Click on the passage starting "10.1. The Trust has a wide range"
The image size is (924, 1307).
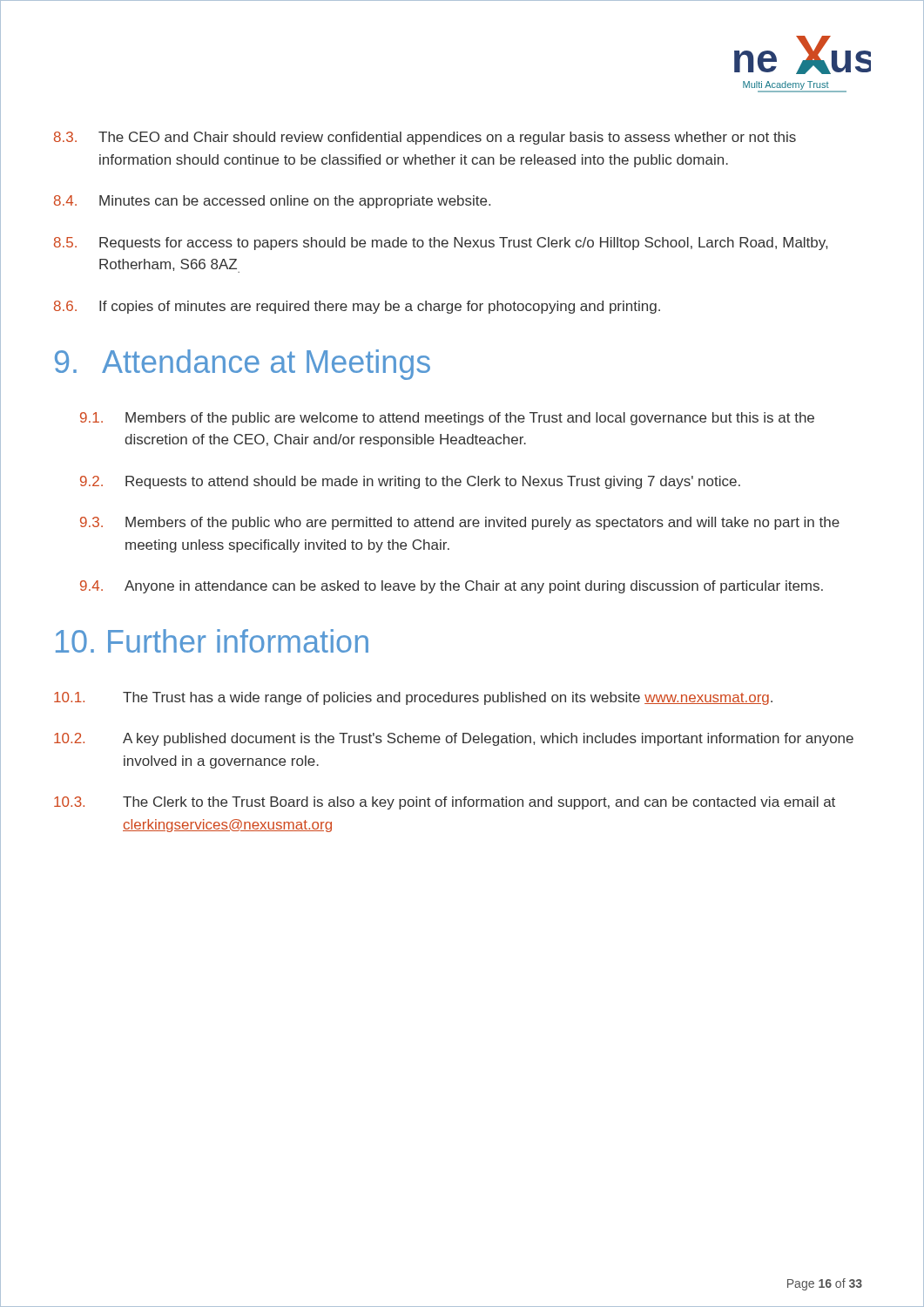pyautogui.click(x=462, y=698)
